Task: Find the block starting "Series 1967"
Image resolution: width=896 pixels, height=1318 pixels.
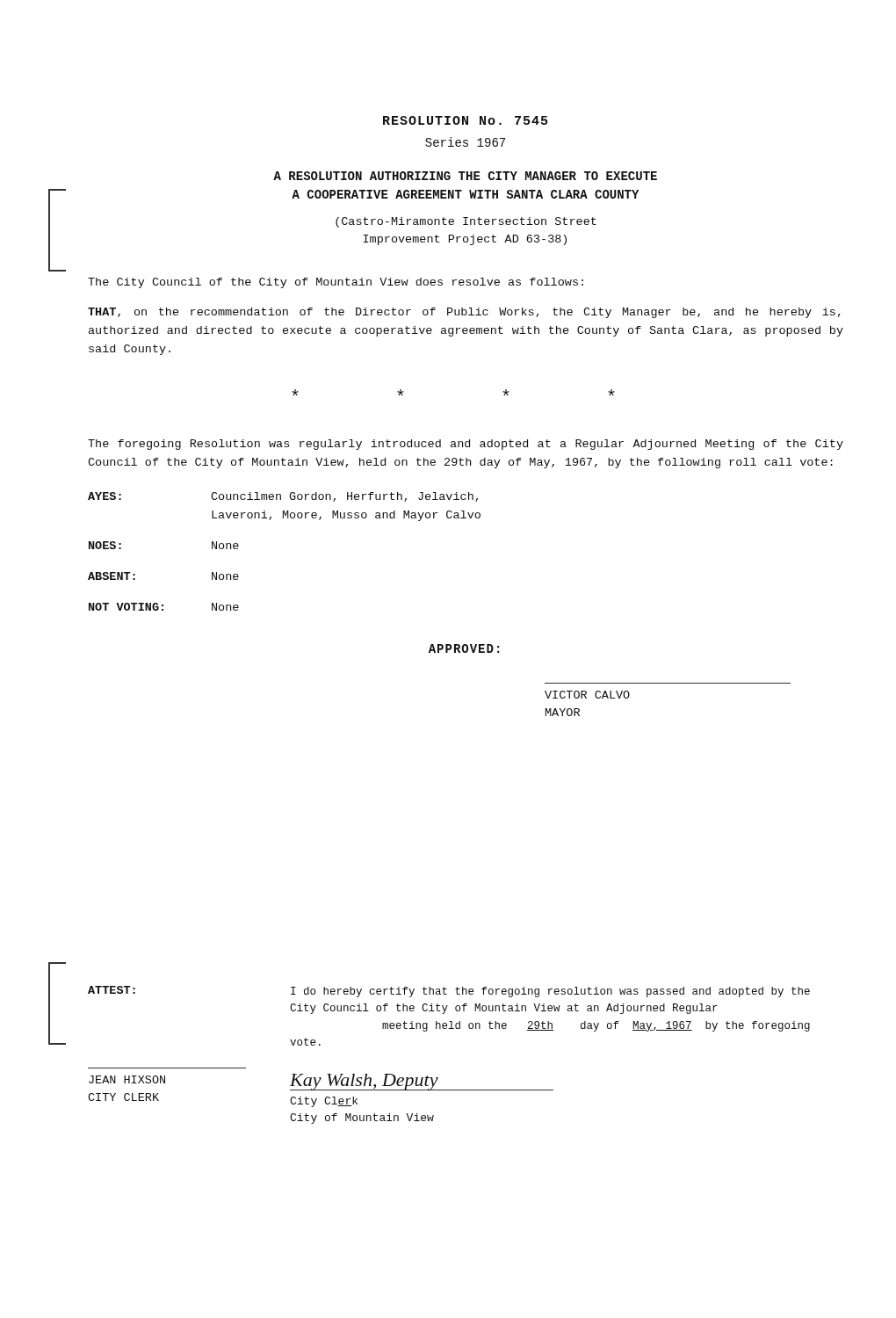Action: (466, 143)
